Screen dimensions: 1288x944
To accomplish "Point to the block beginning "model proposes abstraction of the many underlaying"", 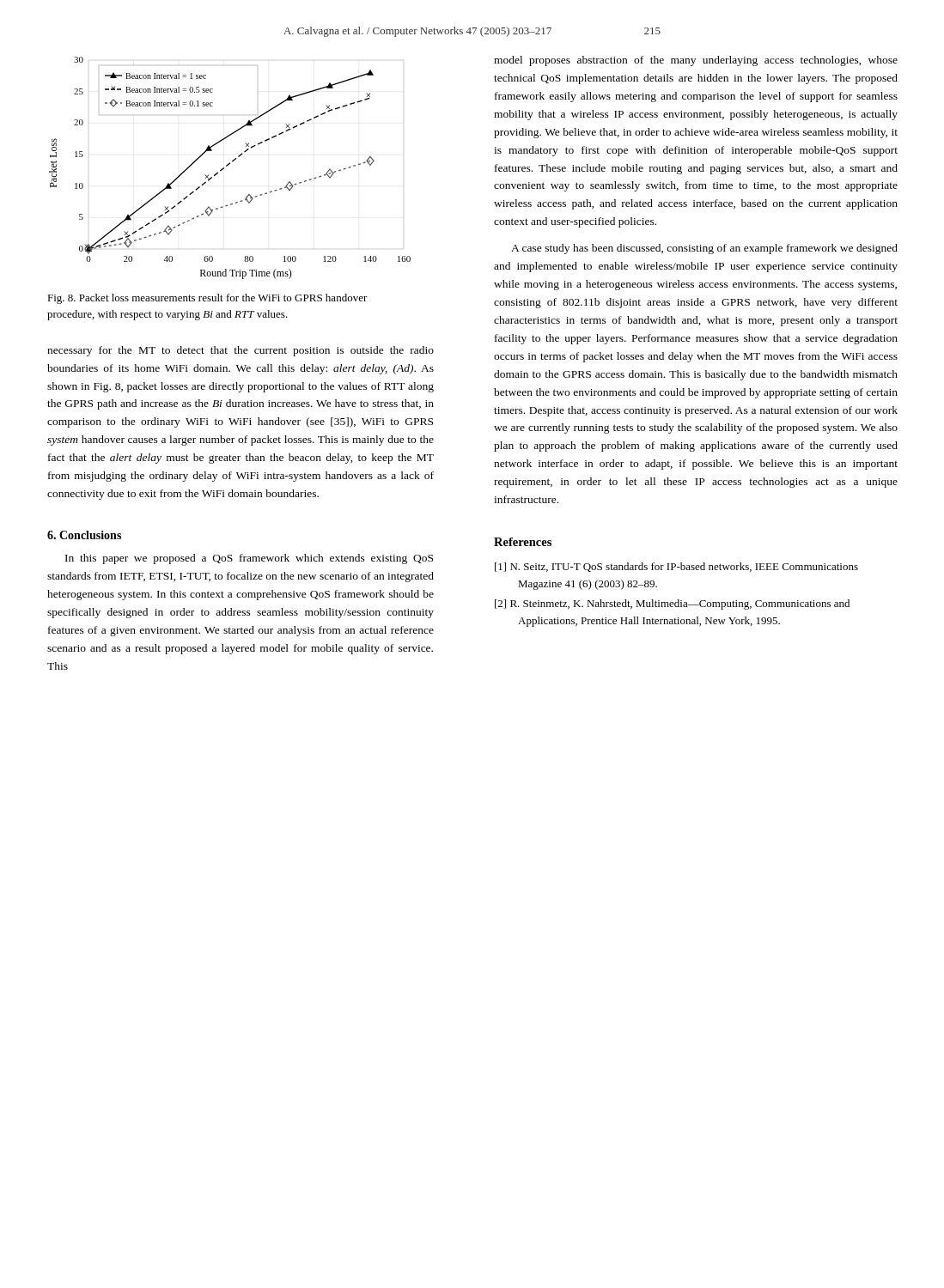I will pos(696,280).
